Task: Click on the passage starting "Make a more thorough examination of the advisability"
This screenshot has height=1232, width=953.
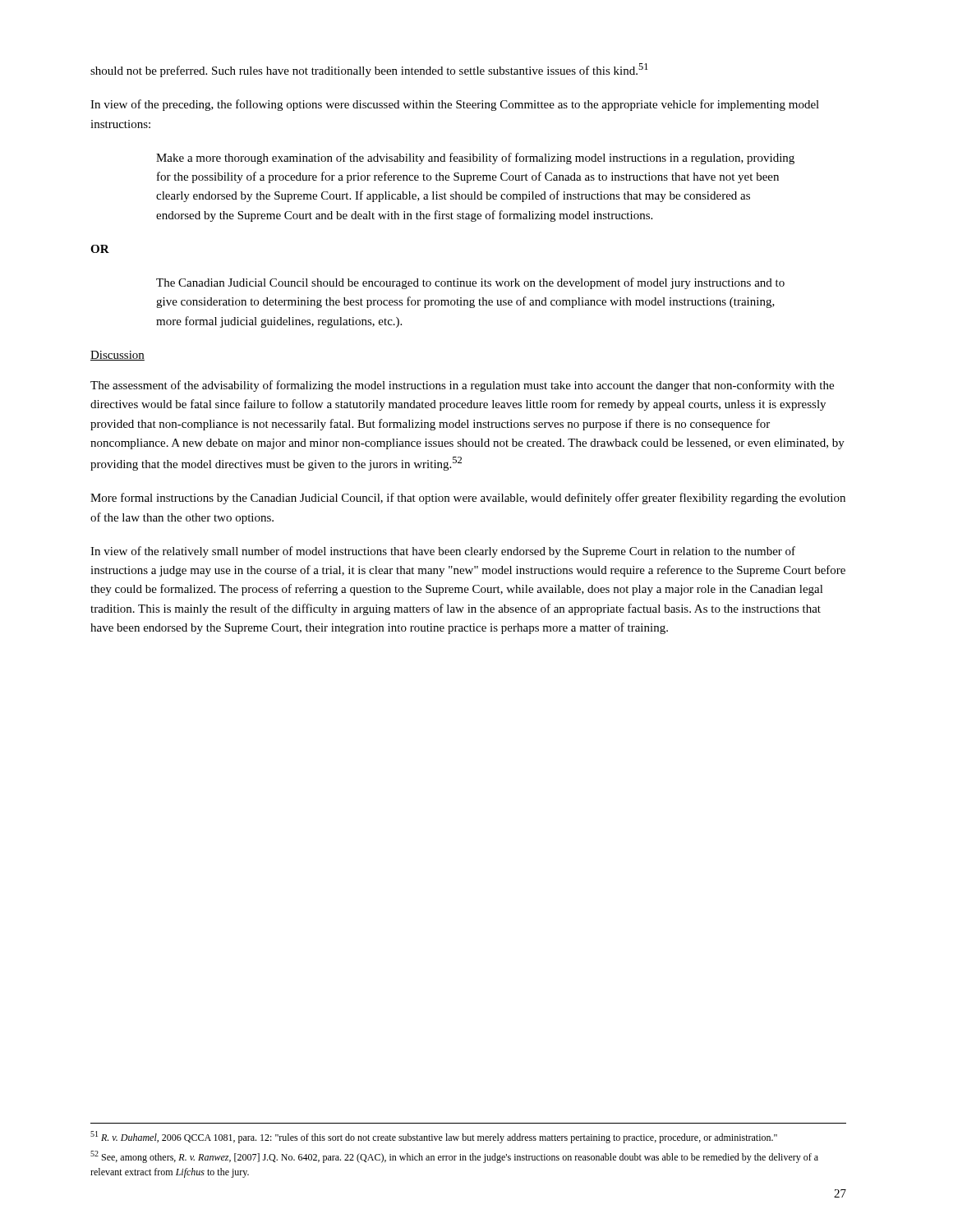Action: (x=475, y=186)
